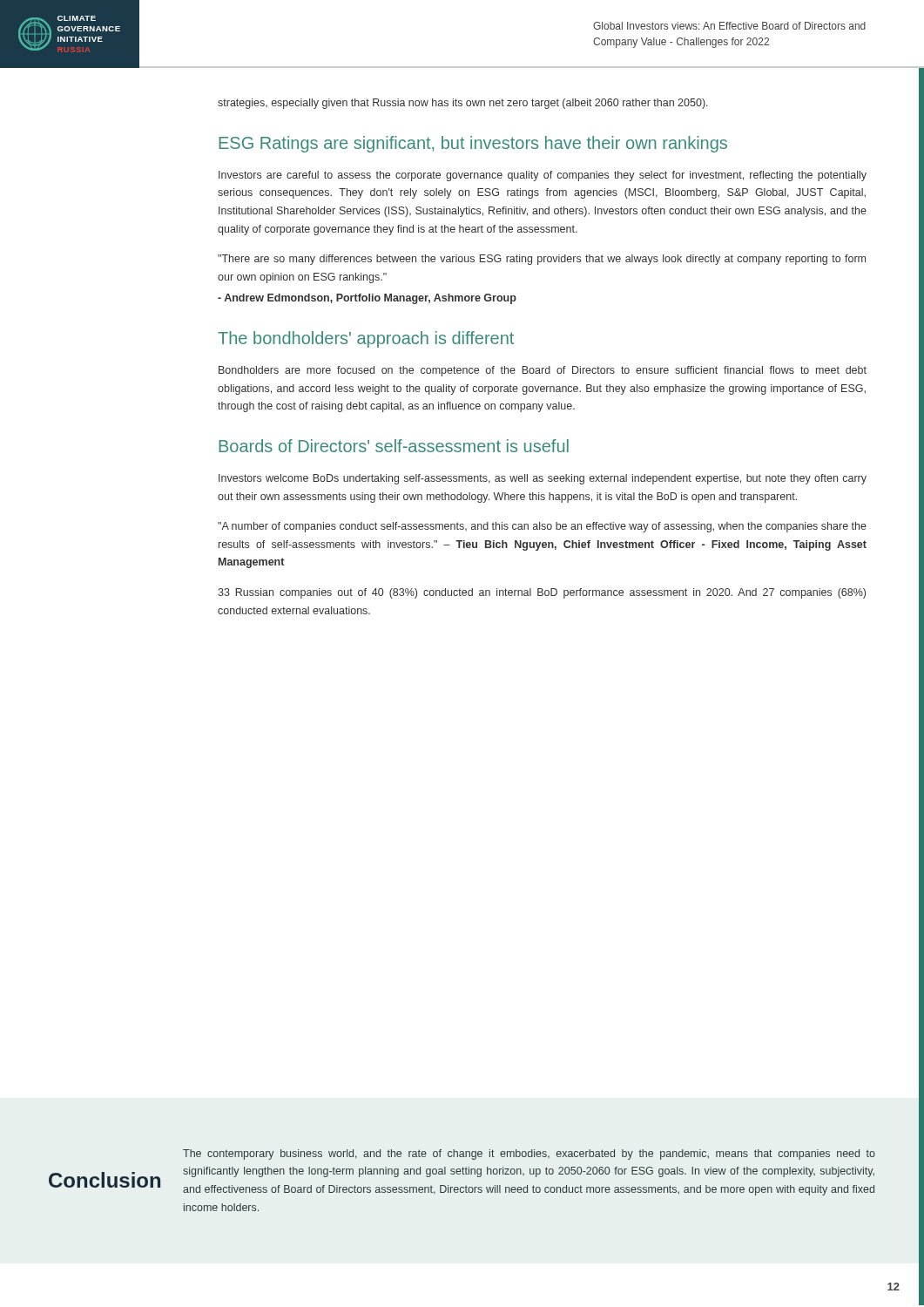Select the text starting "strategies, especially given that Russia now"
924x1307 pixels.
click(463, 103)
